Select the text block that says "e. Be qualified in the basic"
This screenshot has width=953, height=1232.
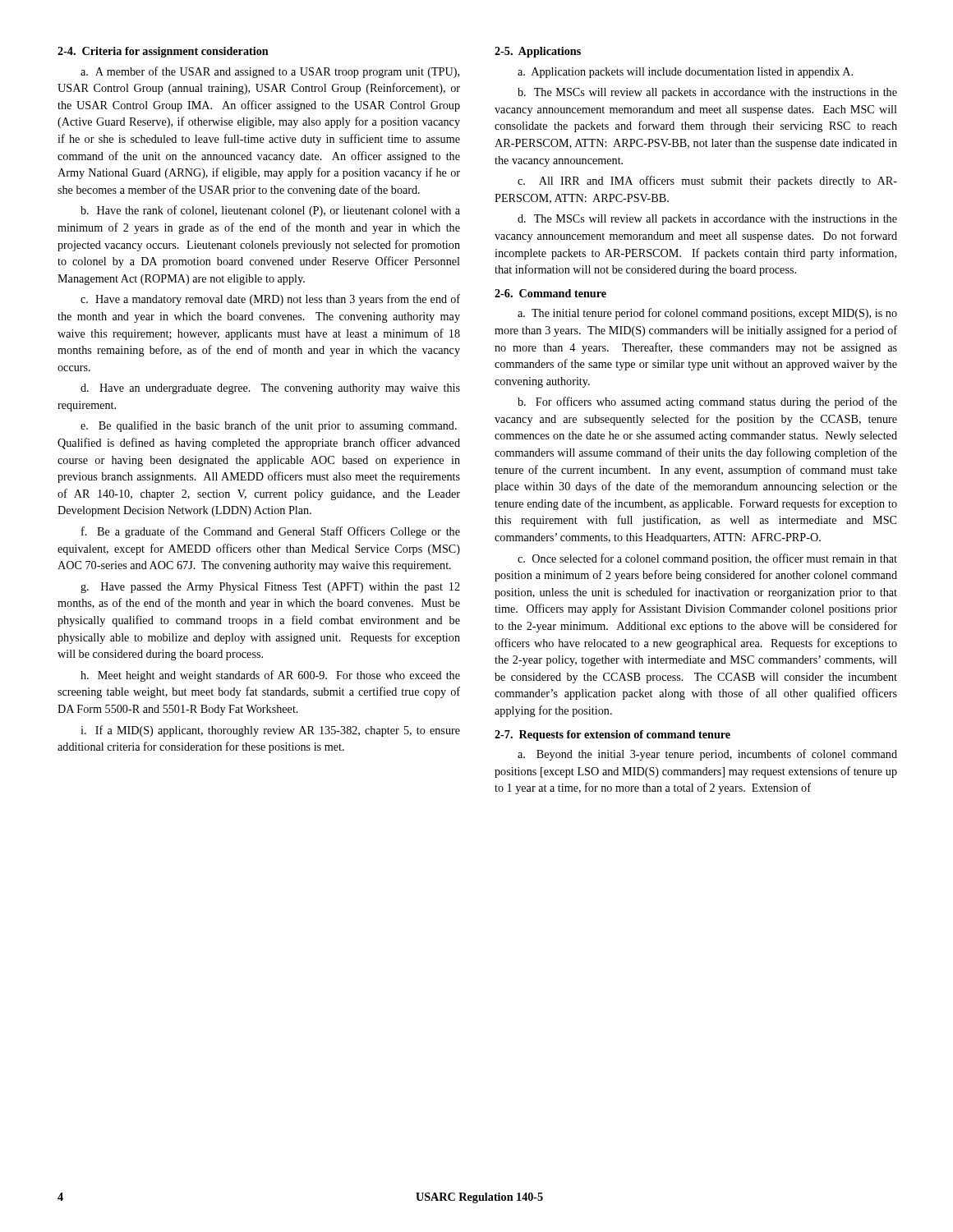tap(259, 468)
